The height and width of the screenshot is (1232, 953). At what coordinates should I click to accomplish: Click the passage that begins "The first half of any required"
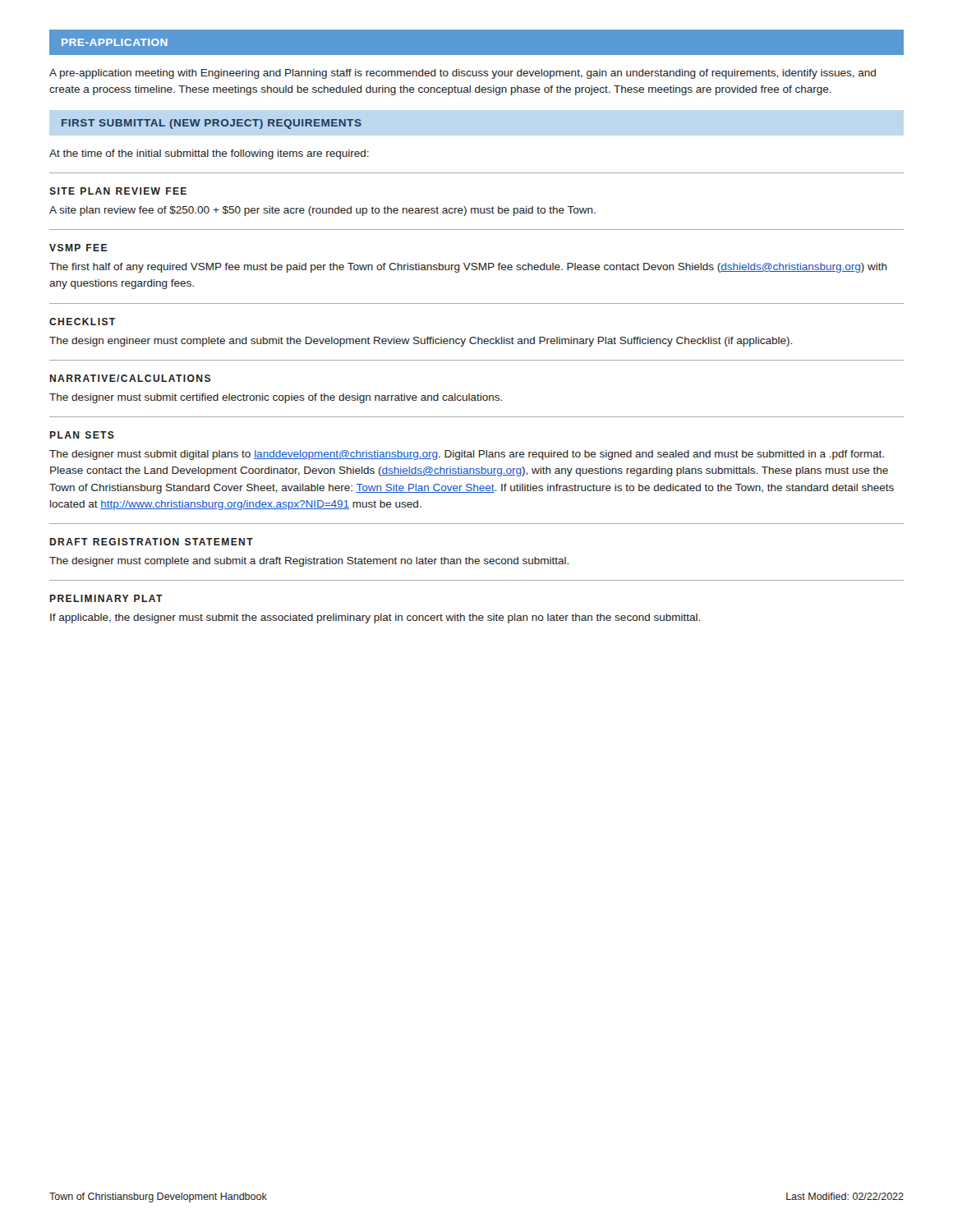click(x=468, y=275)
